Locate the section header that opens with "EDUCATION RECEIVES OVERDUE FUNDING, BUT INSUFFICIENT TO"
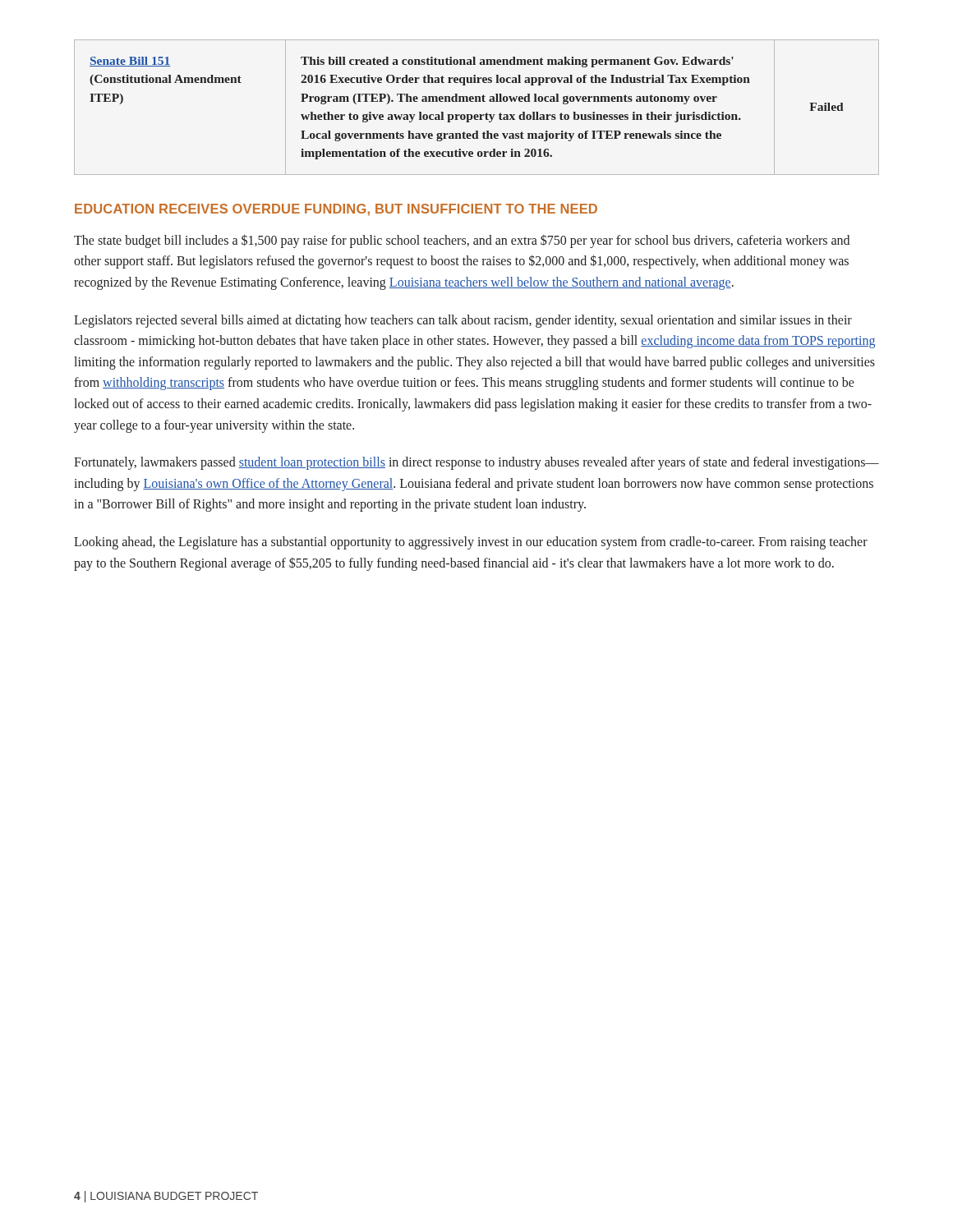This screenshot has width=953, height=1232. pyautogui.click(x=476, y=209)
